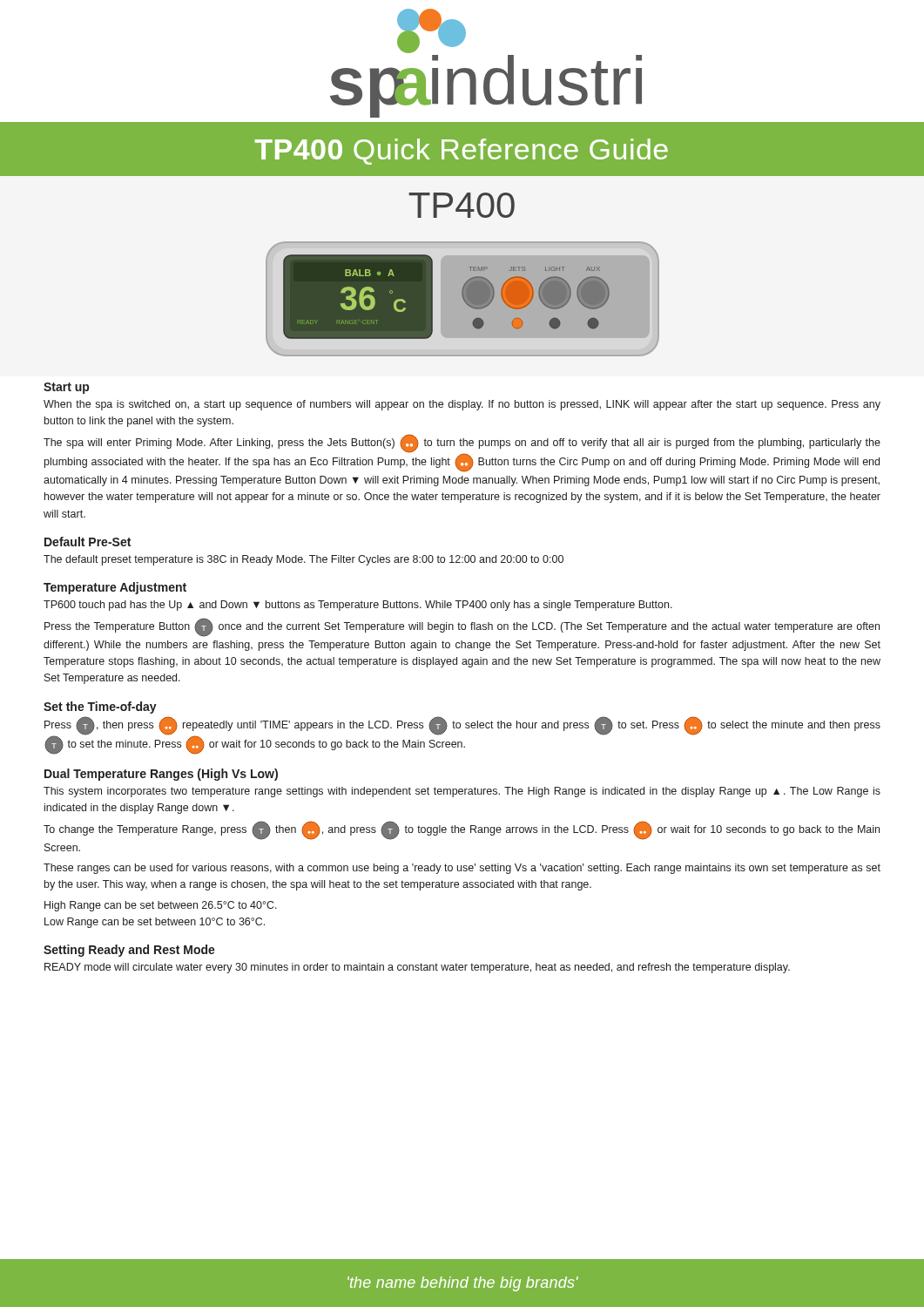Find the logo
Image resolution: width=924 pixels, height=1307 pixels.
(462, 61)
